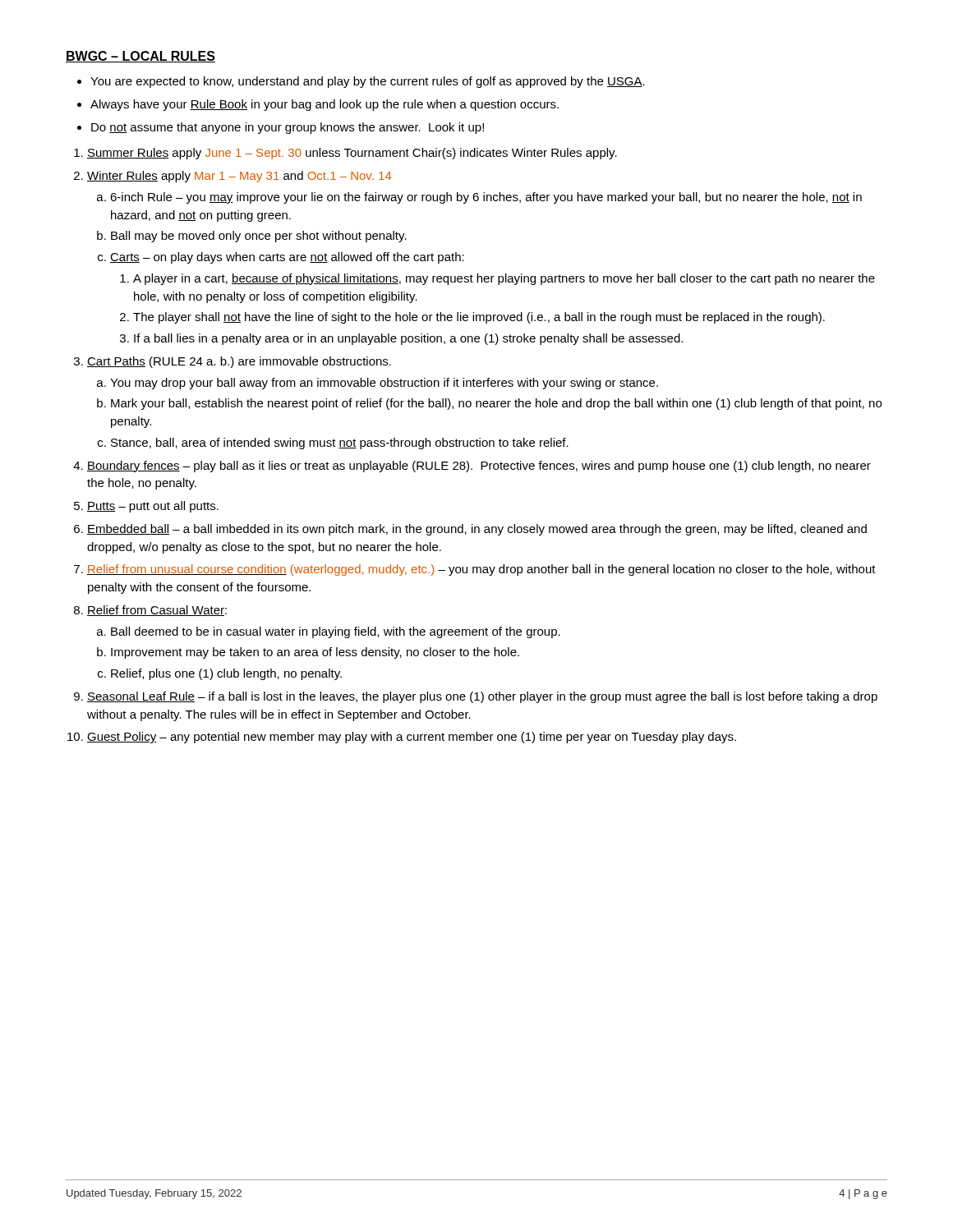Locate the block of text that opens with "Relief from unusual course condition (waterlogged, muddy,"
Viewport: 953px width, 1232px height.
point(481,578)
